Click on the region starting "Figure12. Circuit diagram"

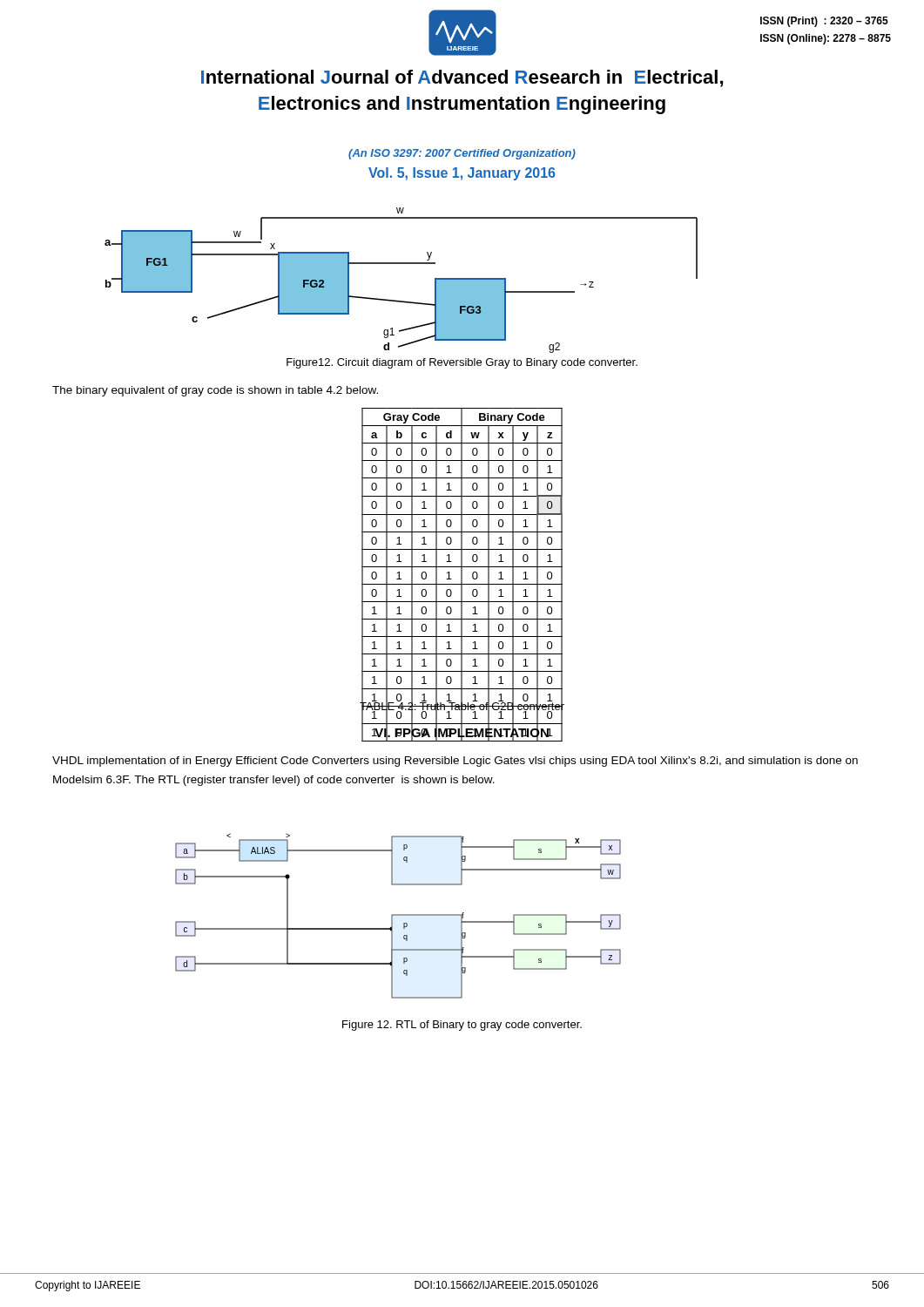coord(462,362)
